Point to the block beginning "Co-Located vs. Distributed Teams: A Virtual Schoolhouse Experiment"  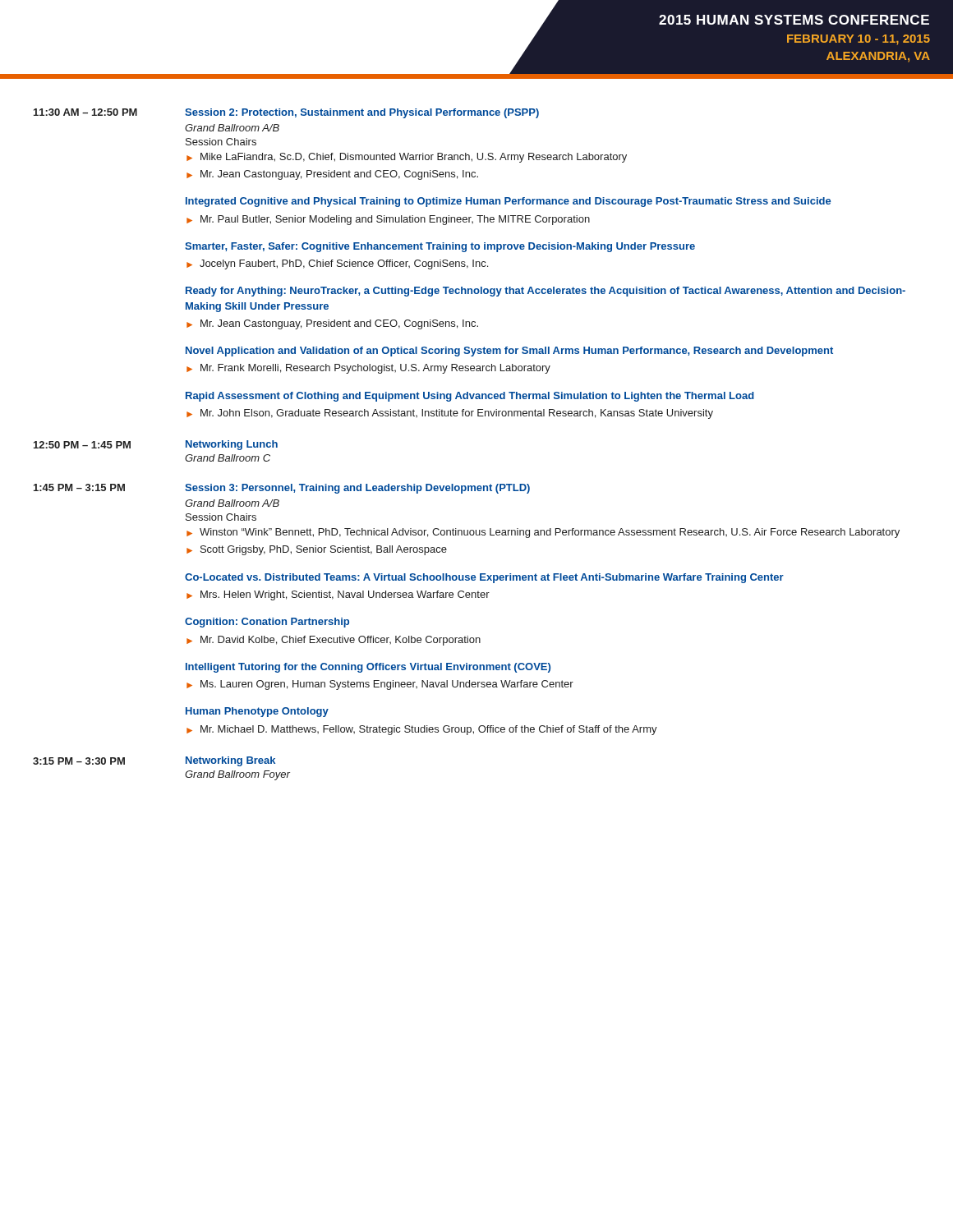coord(553,586)
